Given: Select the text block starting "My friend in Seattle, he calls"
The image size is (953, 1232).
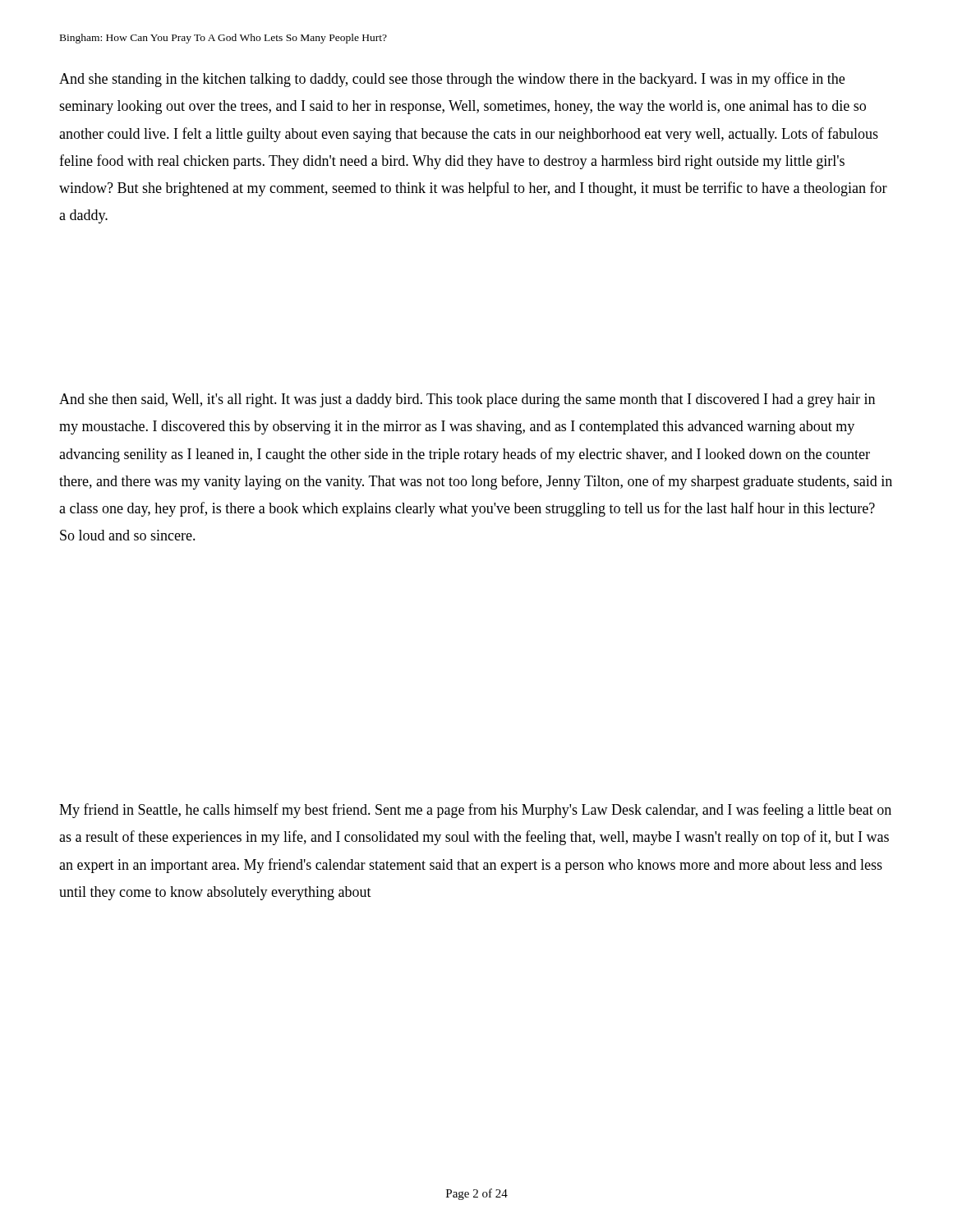Looking at the screenshot, I should [x=475, y=851].
